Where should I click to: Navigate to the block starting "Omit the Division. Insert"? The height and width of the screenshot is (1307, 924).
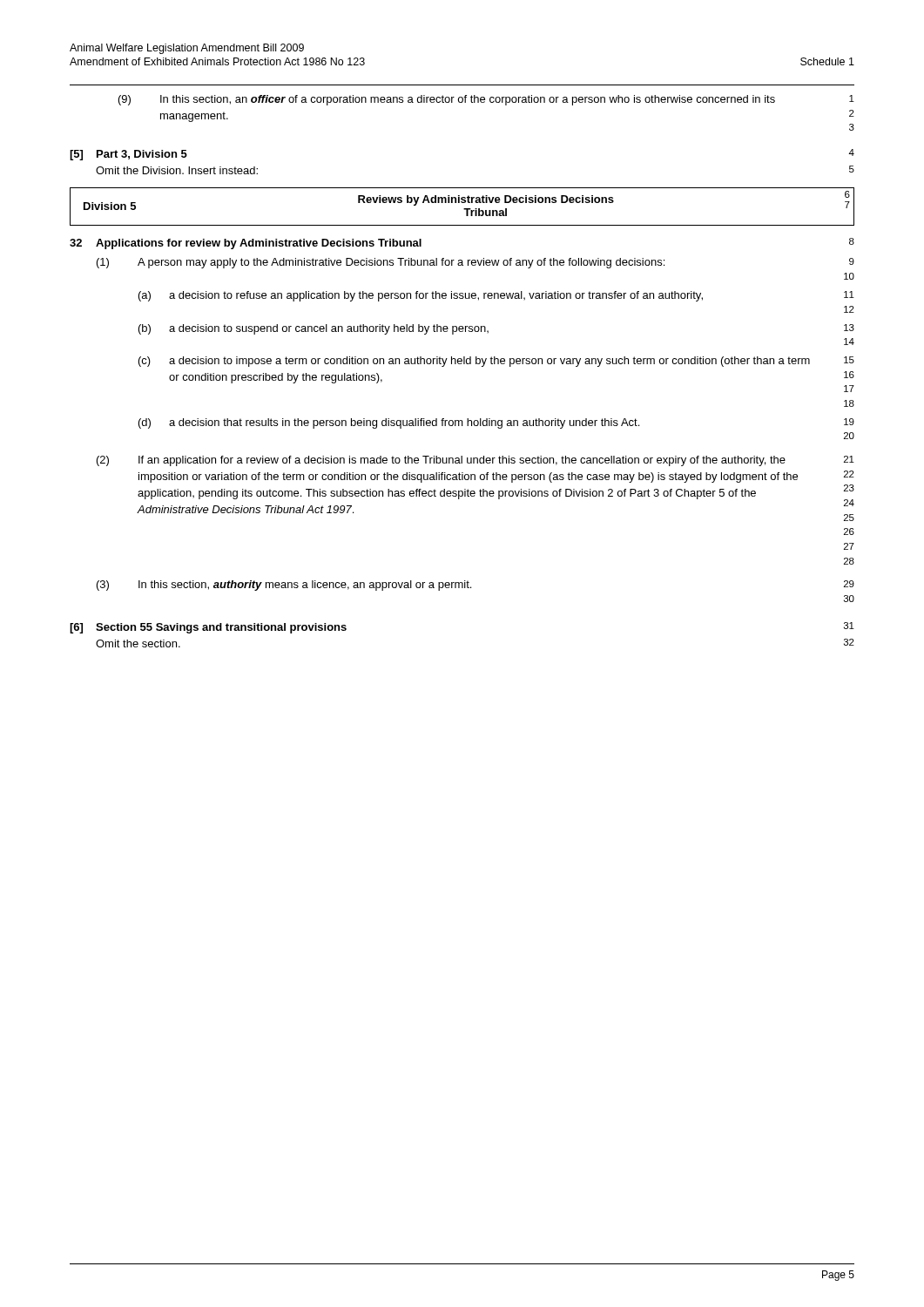[178, 169]
